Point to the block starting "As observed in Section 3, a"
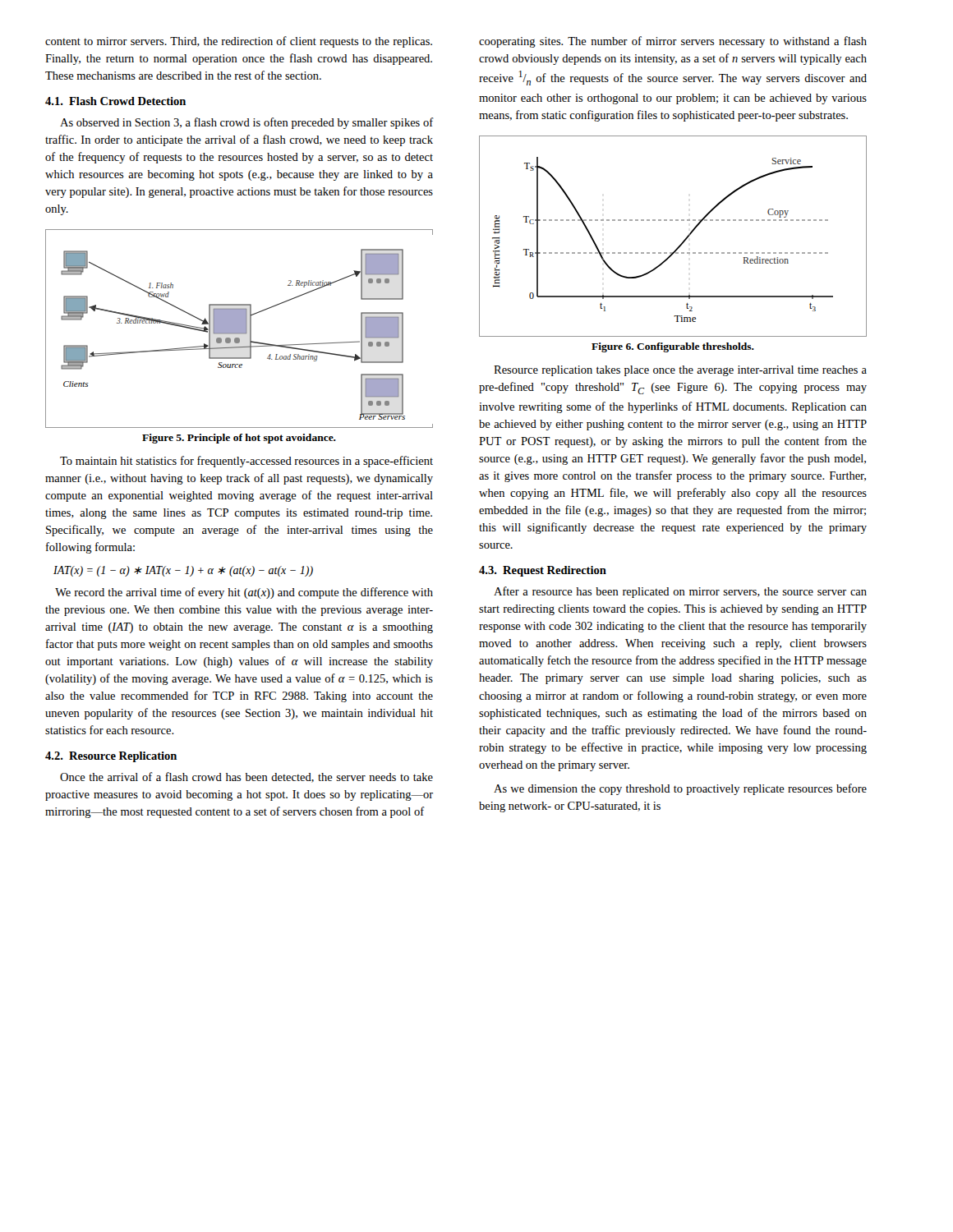 (x=239, y=166)
